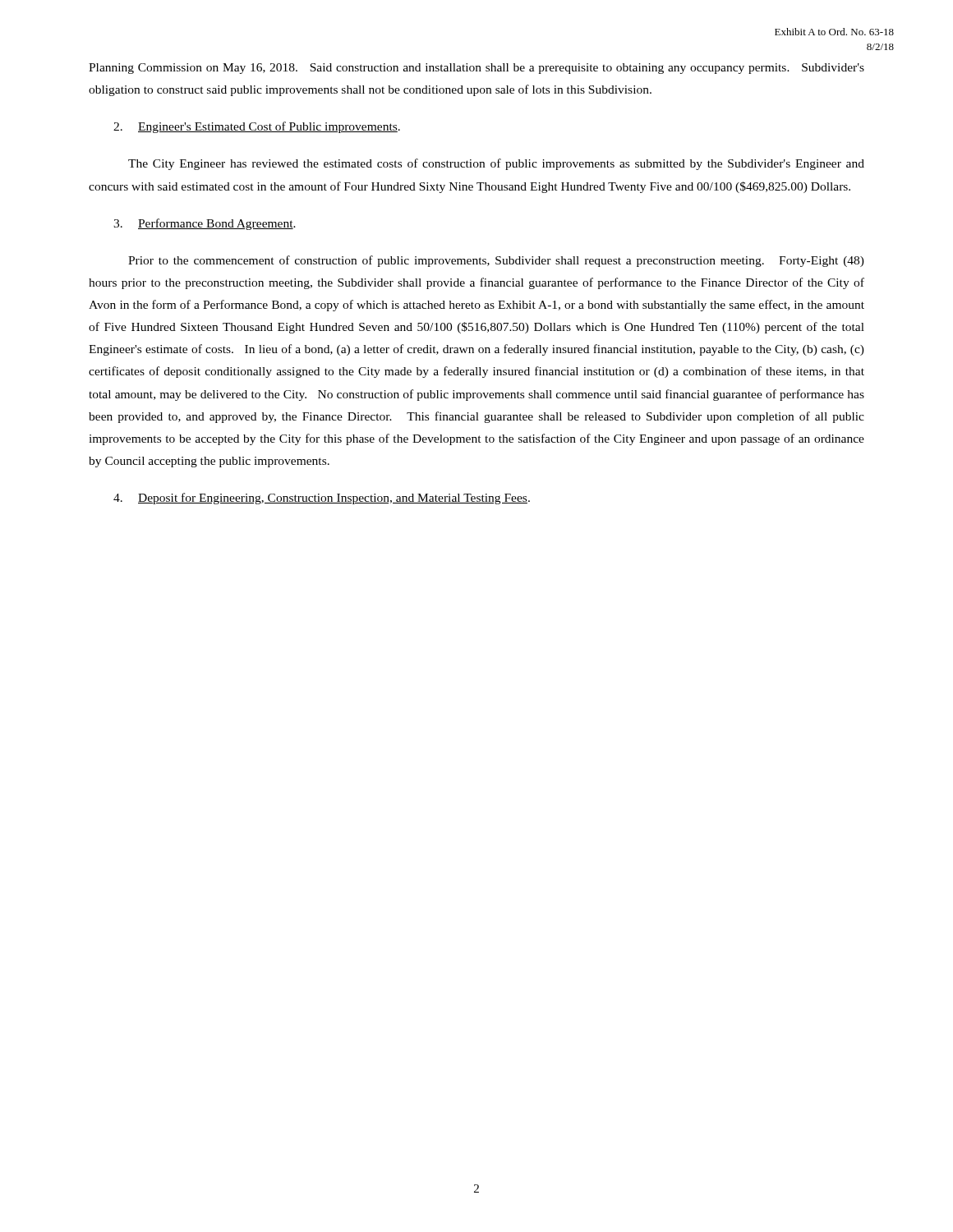The height and width of the screenshot is (1232, 953).
Task: Click the passage that begins "2. Engineer's Estimated Cost of"
Action: pyautogui.click(x=257, y=127)
